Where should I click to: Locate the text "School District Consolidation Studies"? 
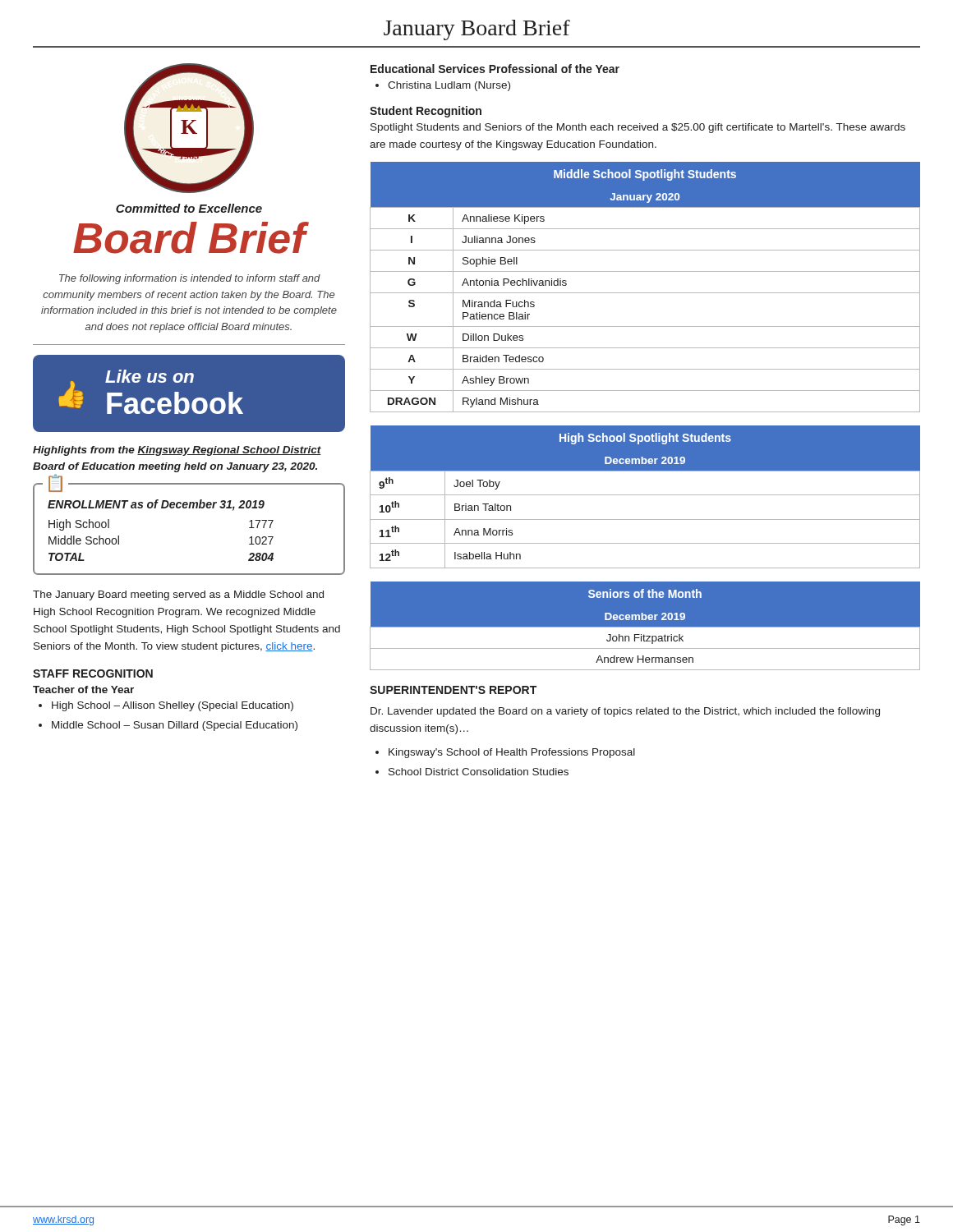(x=478, y=771)
